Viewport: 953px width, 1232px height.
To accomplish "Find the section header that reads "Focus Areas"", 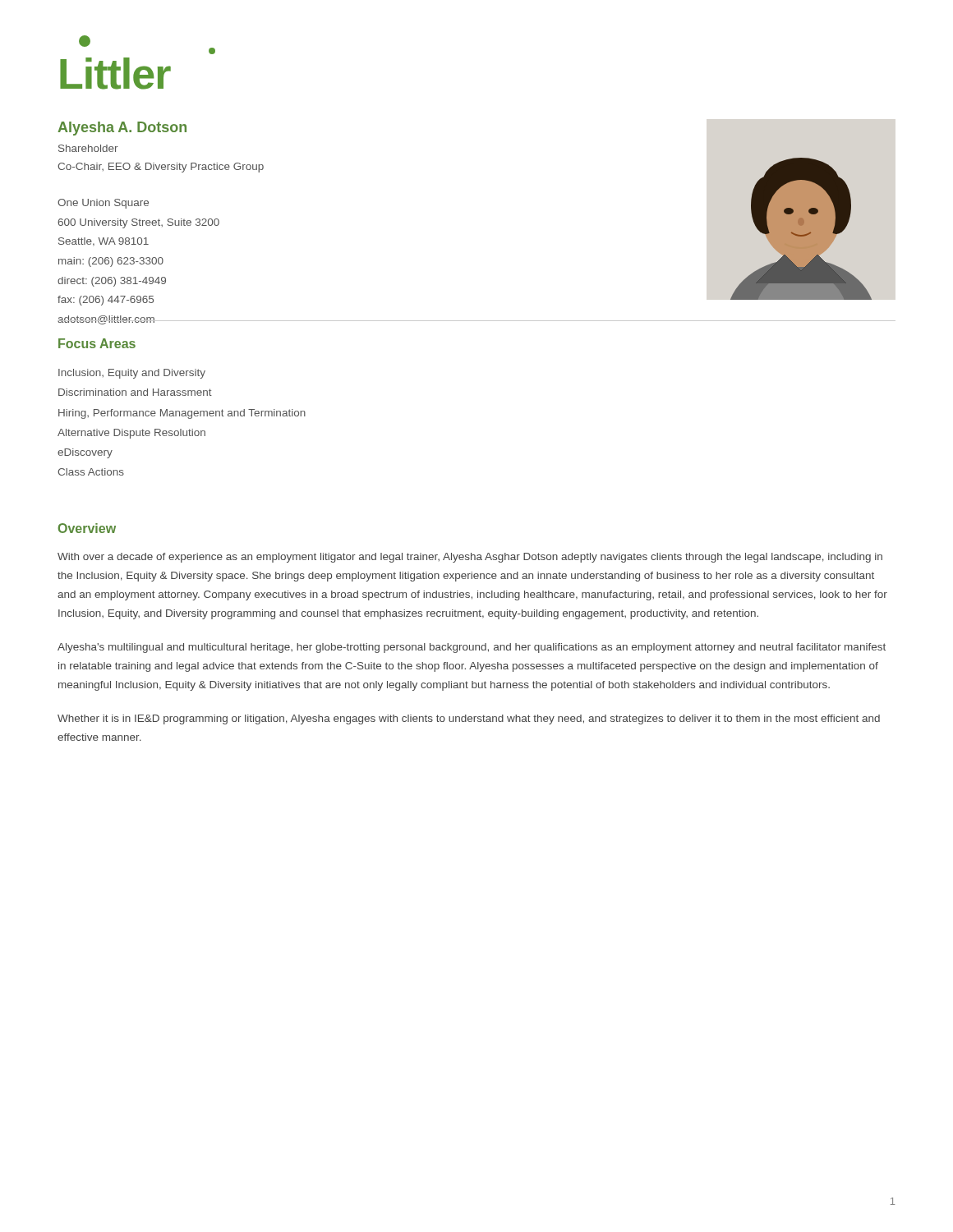I will coord(97,343).
